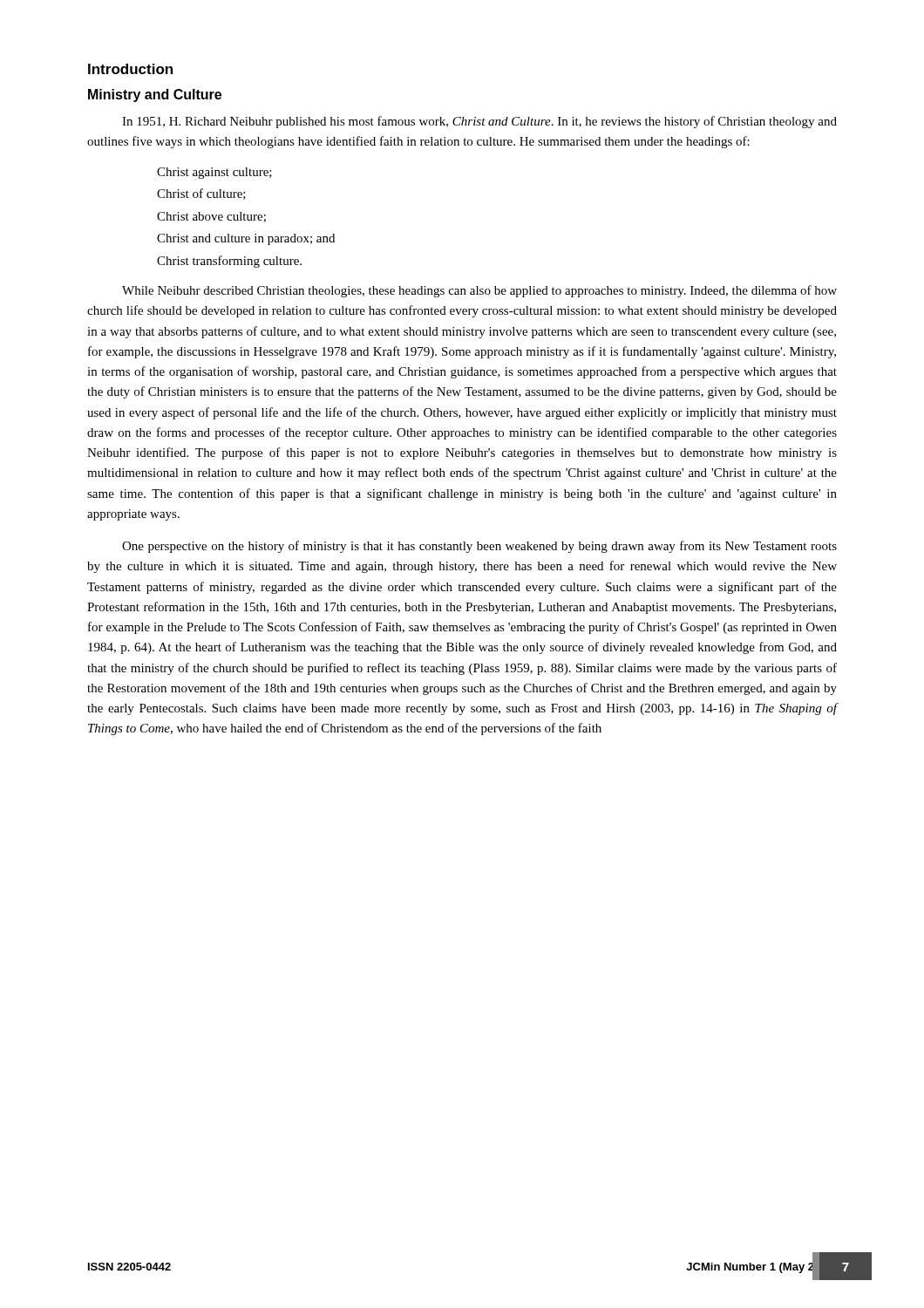Locate the block of text that opens with "While Neibuhr described Christian theologies,"
Image resolution: width=924 pixels, height=1308 pixels.
pos(462,402)
